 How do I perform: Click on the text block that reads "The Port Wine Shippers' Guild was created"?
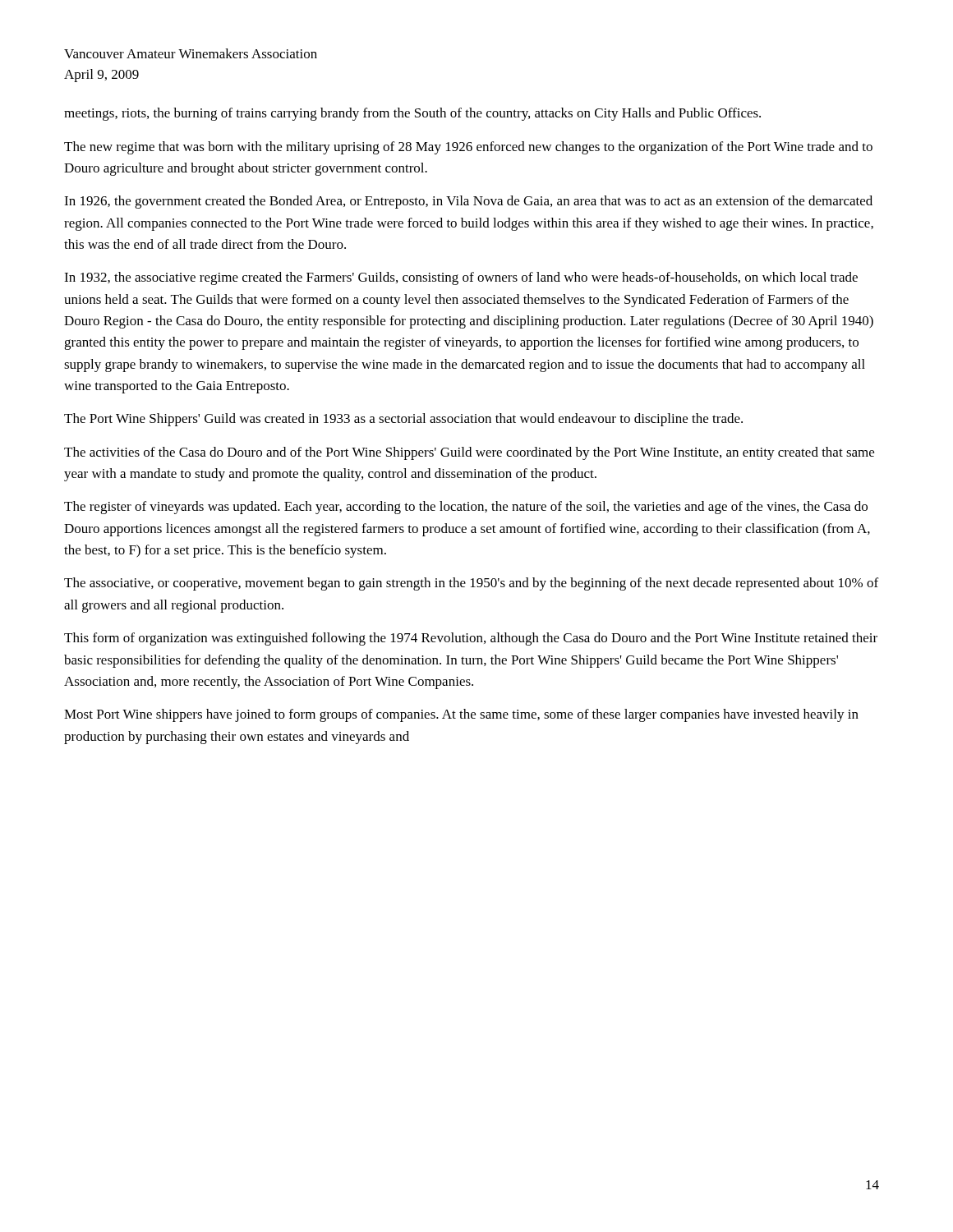[404, 419]
